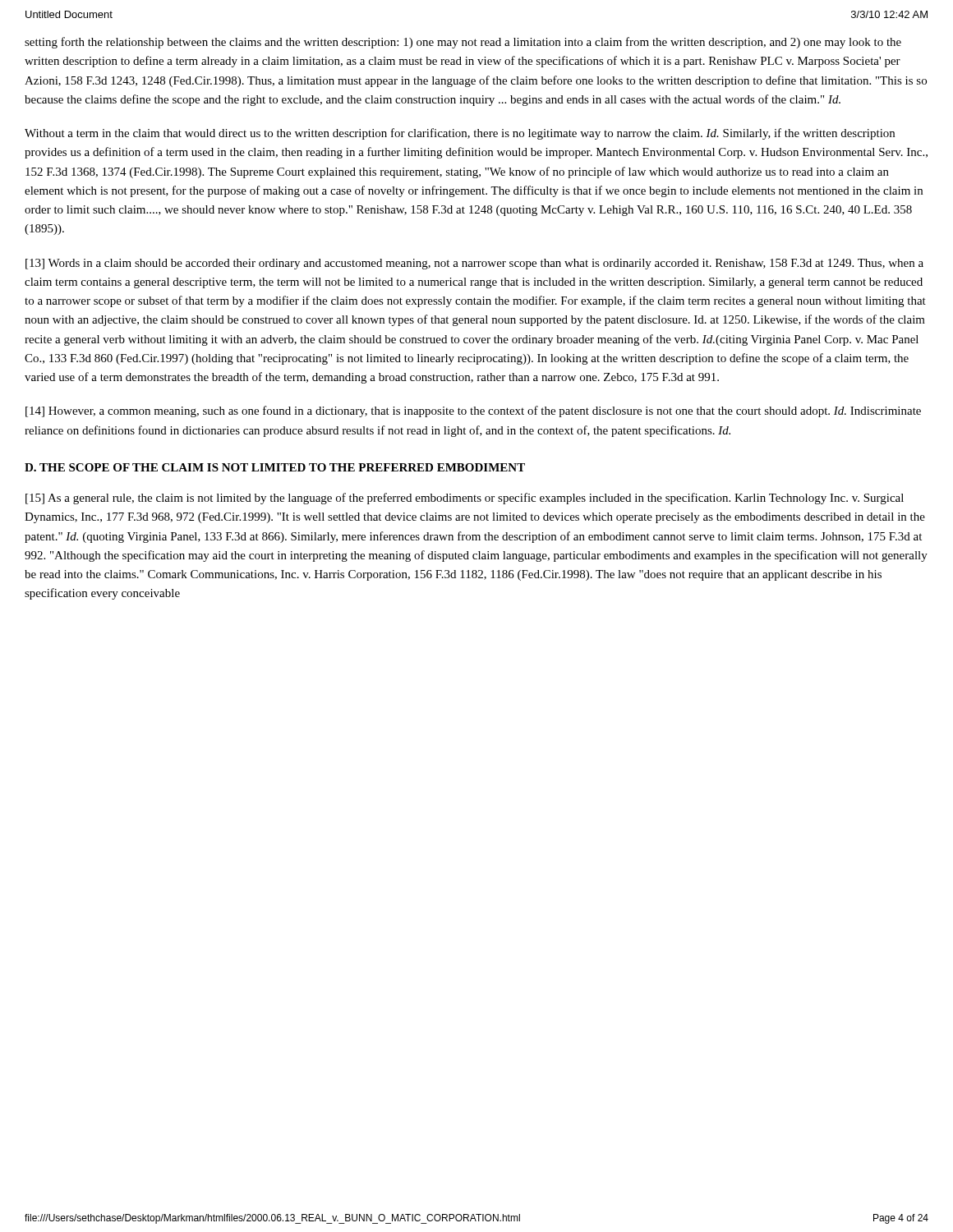
Task: Locate the section header that opens with "D. THE SCOPE OF THE CLAIM IS"
Action: [x=275, y=467]
